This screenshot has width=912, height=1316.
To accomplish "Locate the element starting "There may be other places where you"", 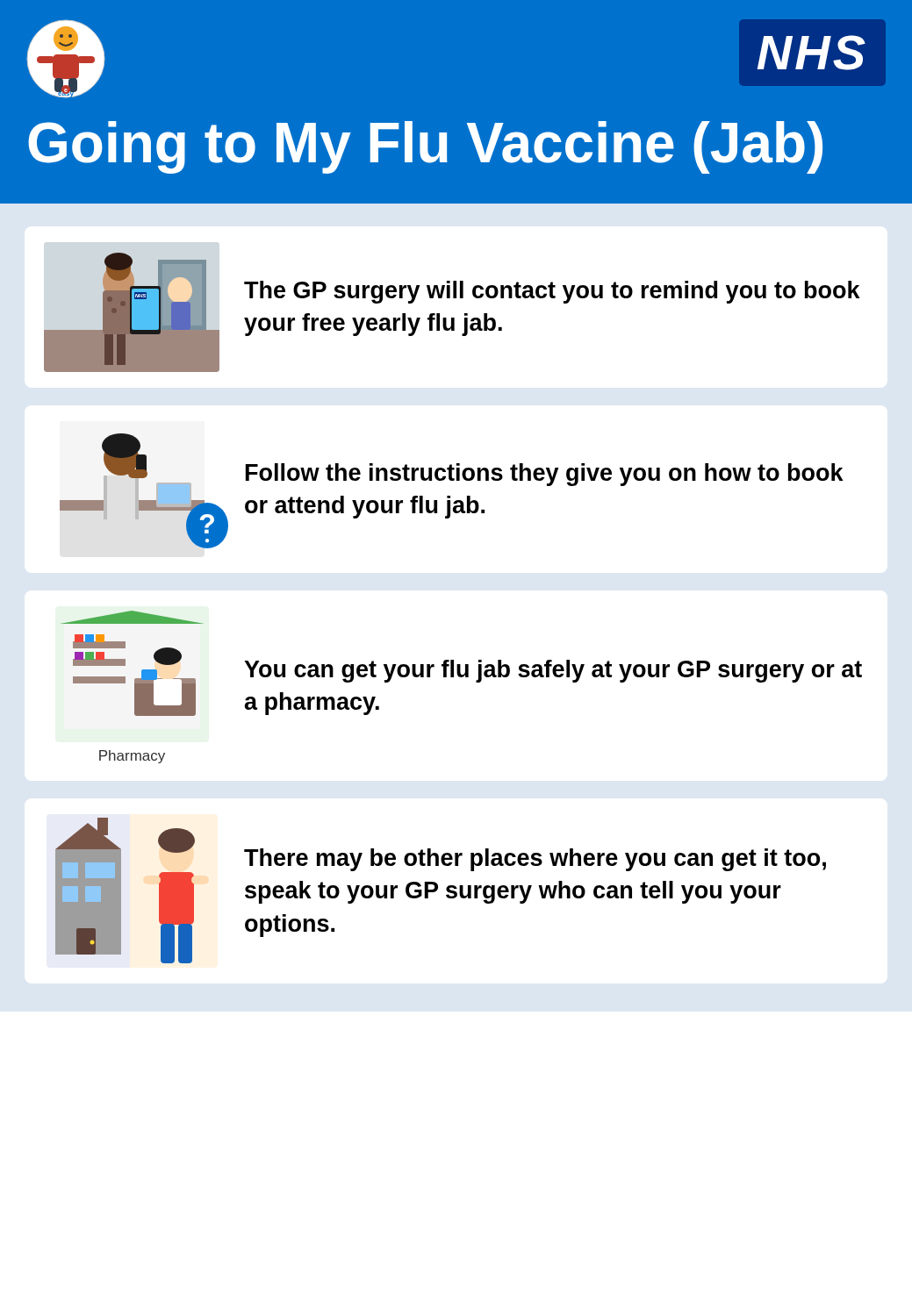I will coord(456,891).
